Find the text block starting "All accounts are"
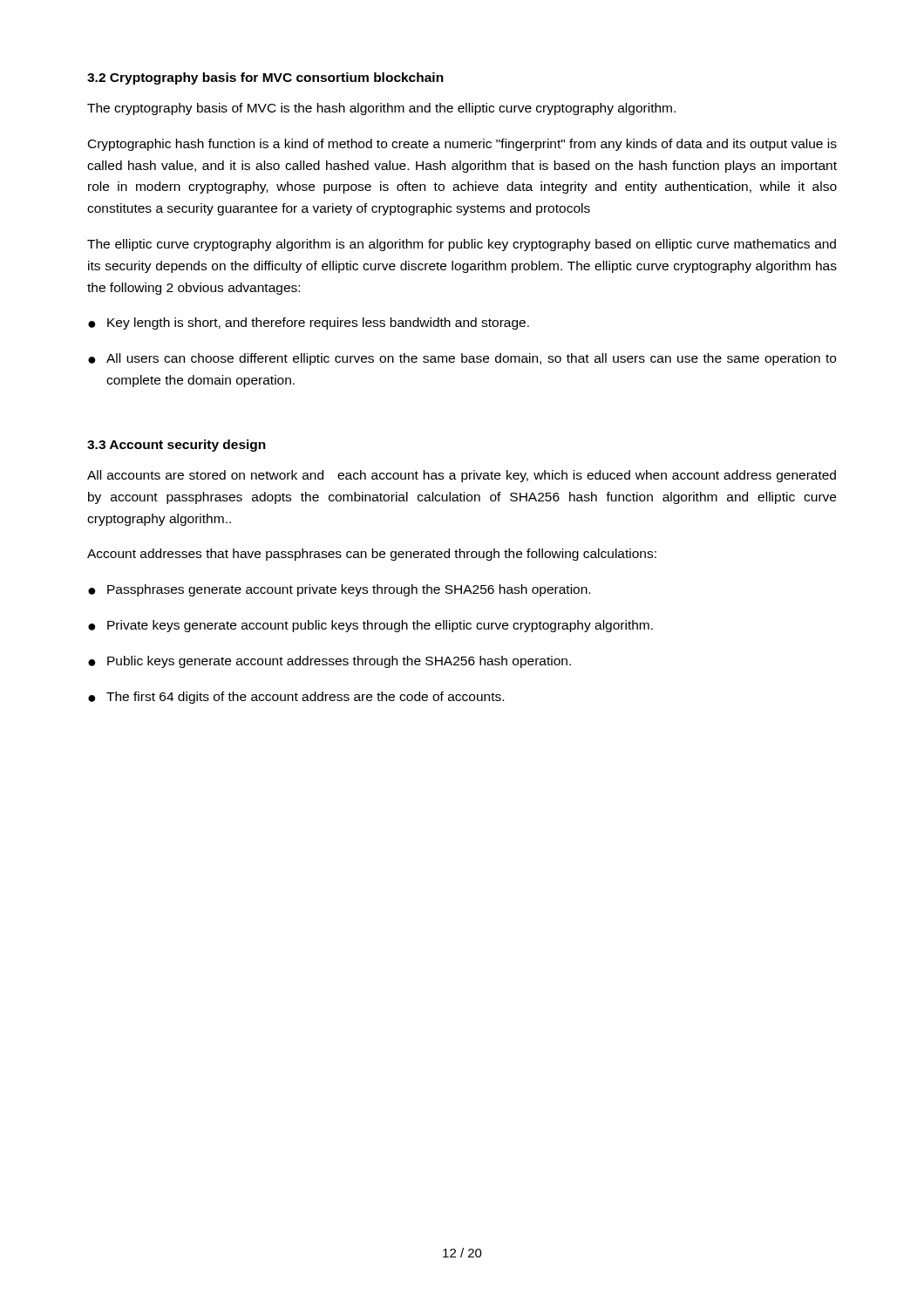This screenshot has width=924, height=1308. 462,496
